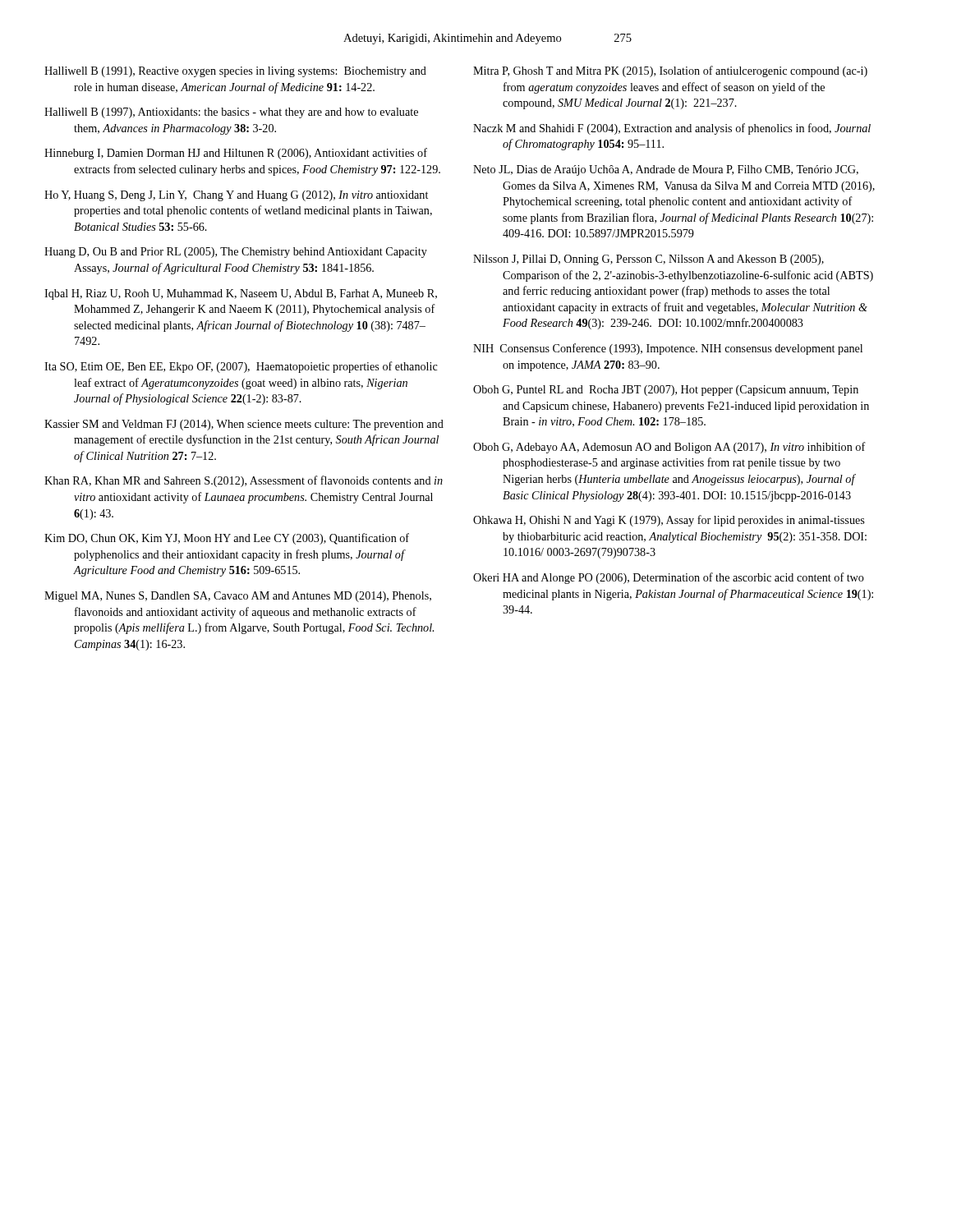The image size is (975, 1232).
Task: Locate the block of text that opens with "Iqbal H, Riaz"
Action: (241, 317)
